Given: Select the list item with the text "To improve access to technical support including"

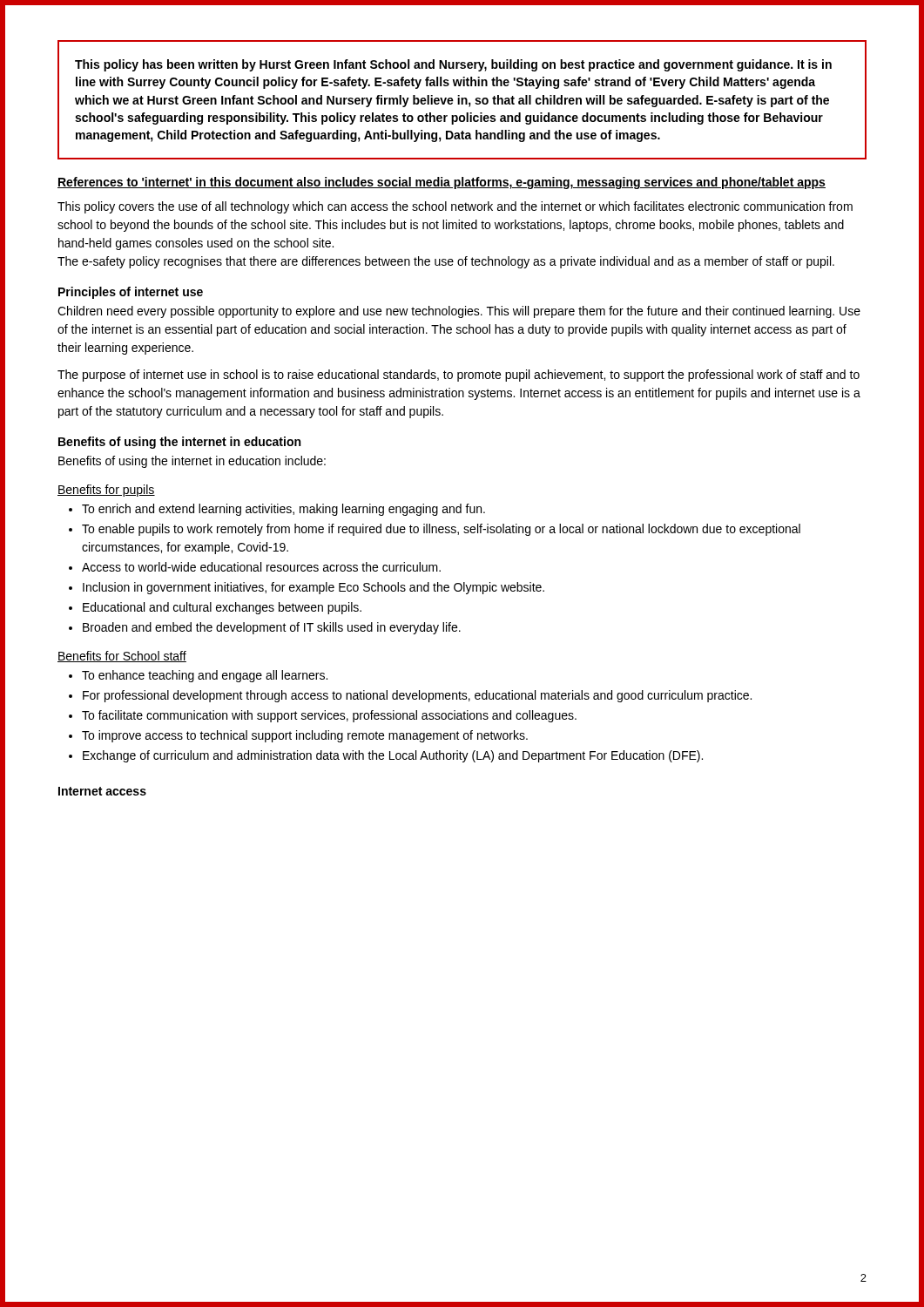Looking at the screenshot, I should [x=305, y=736].
